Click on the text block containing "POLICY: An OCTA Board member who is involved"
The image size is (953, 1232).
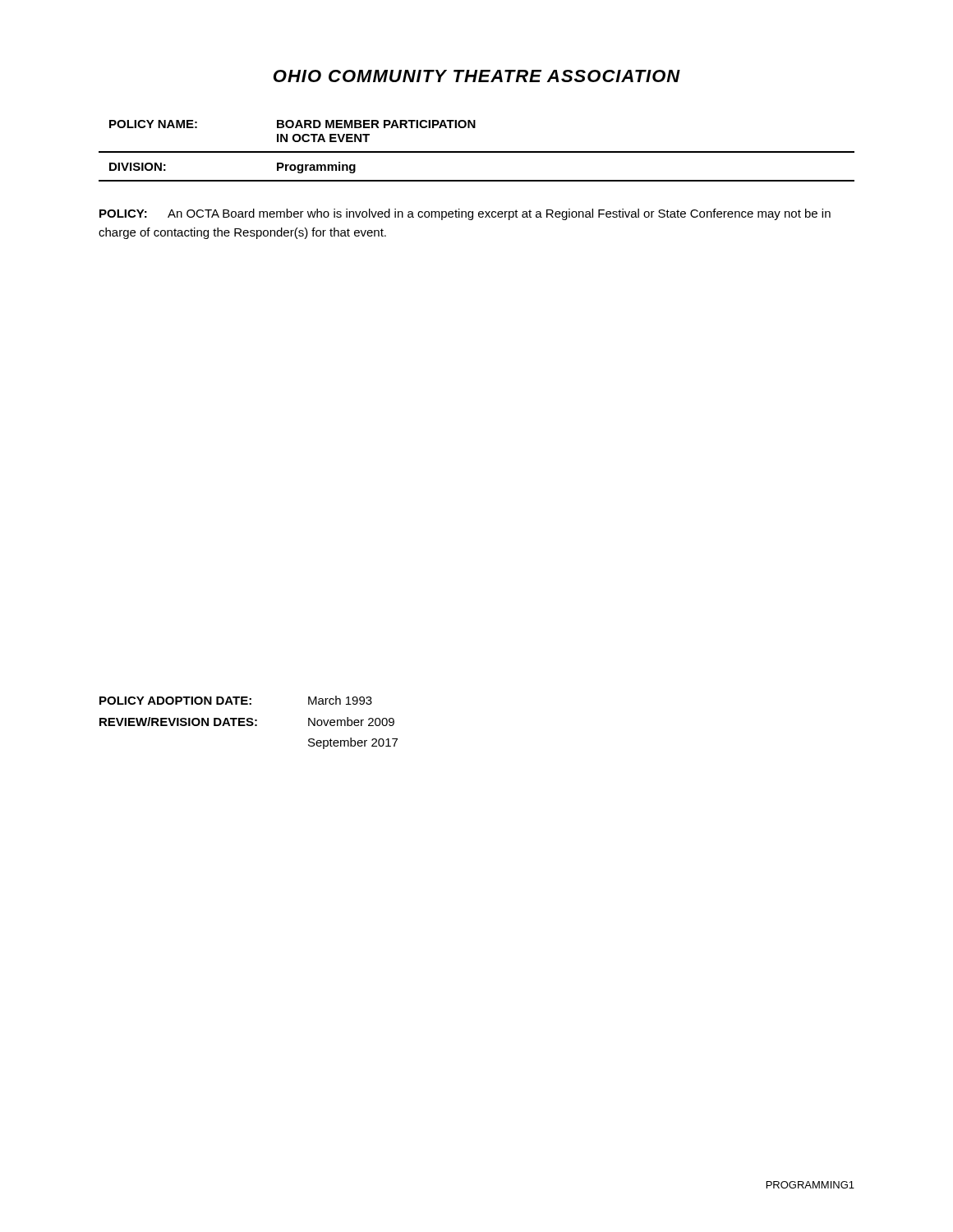coord(465,222)
